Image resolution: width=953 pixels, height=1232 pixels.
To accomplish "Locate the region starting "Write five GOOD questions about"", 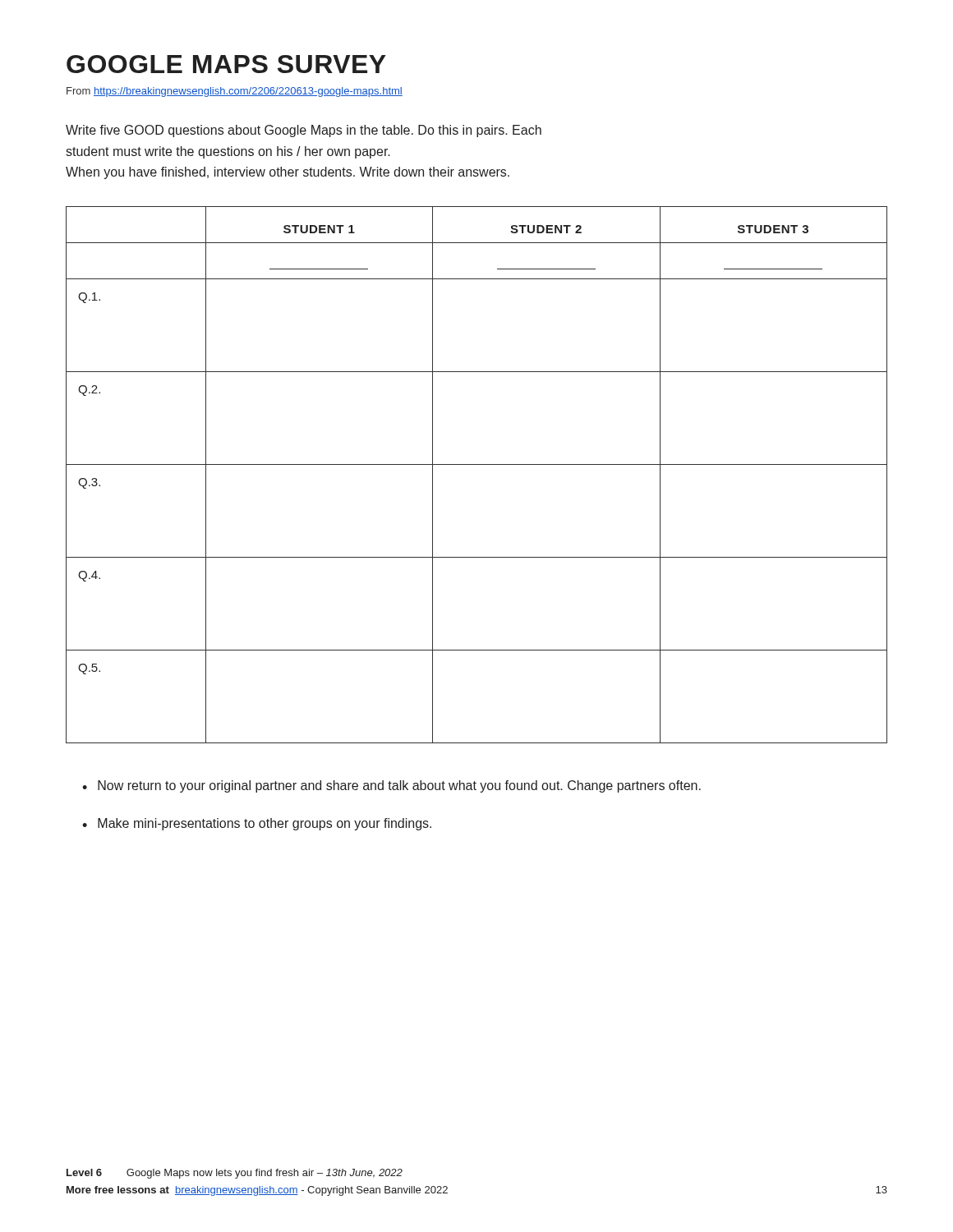I will [x=304, y=151].
